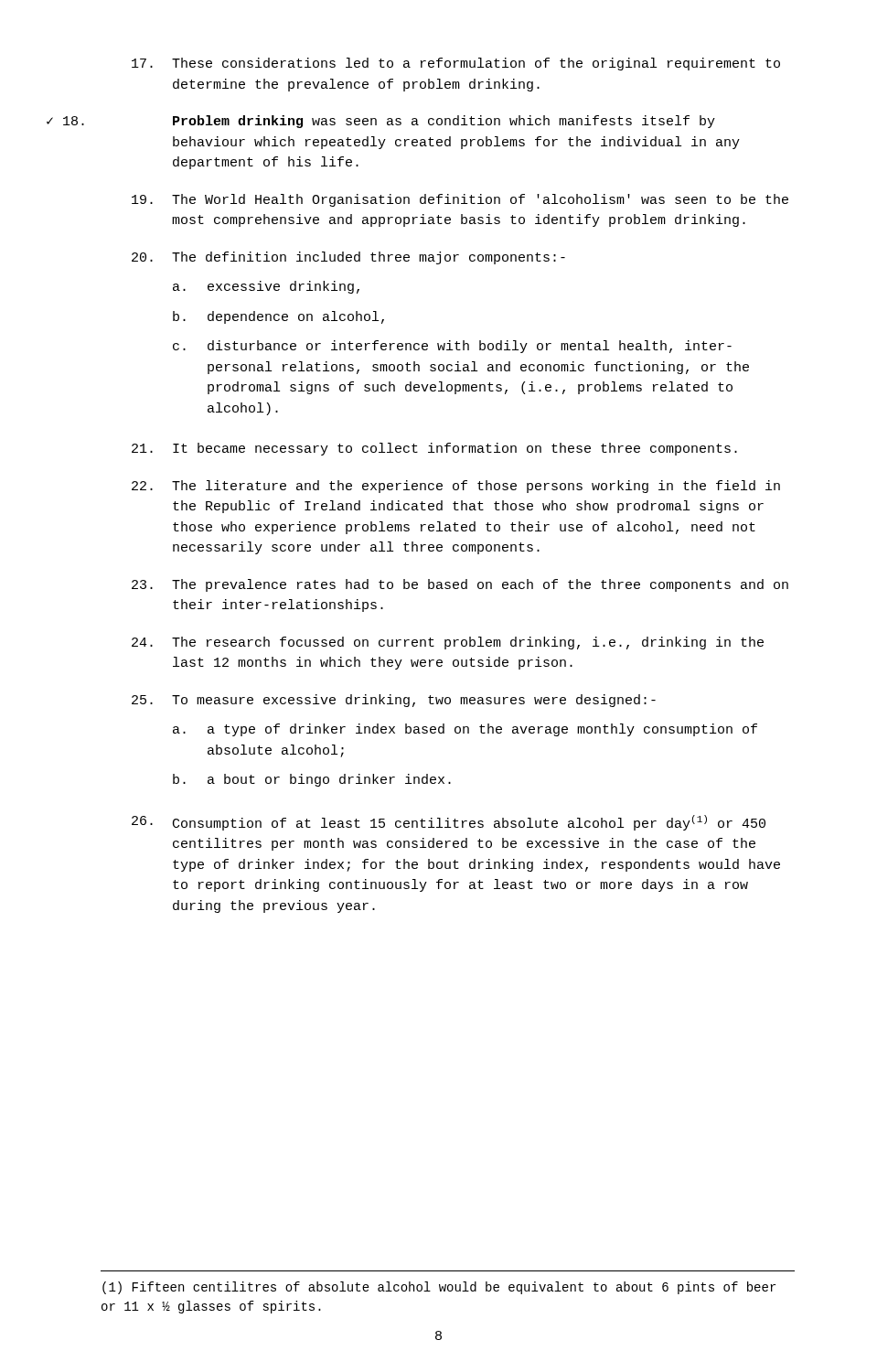Image resolution: width=877 pixels, height=1372 pixels.
Task: Find the list item that says "26. Consumption of at least 15"
Action: [448, 865]
